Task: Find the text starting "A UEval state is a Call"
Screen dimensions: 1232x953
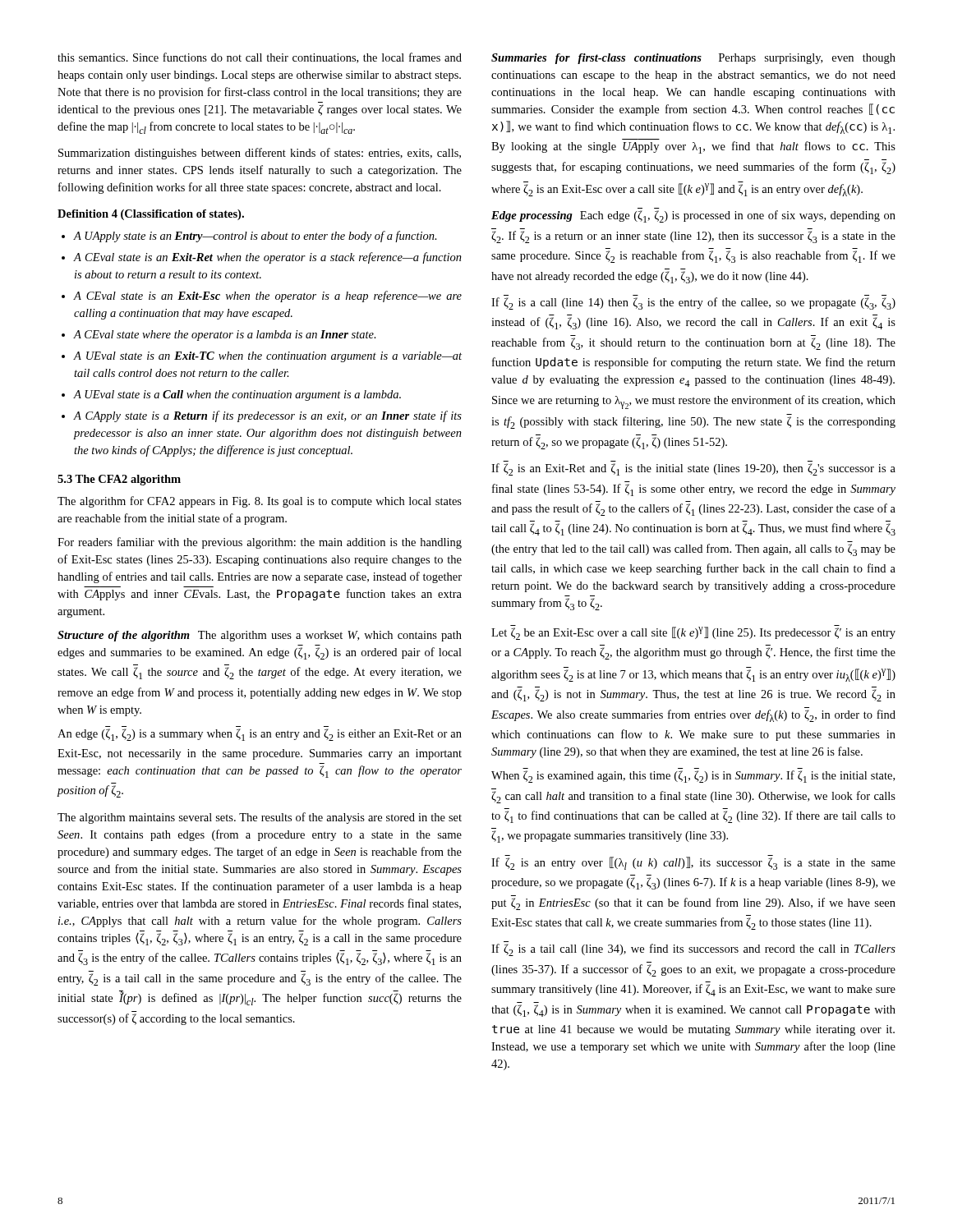Action: 238,394
